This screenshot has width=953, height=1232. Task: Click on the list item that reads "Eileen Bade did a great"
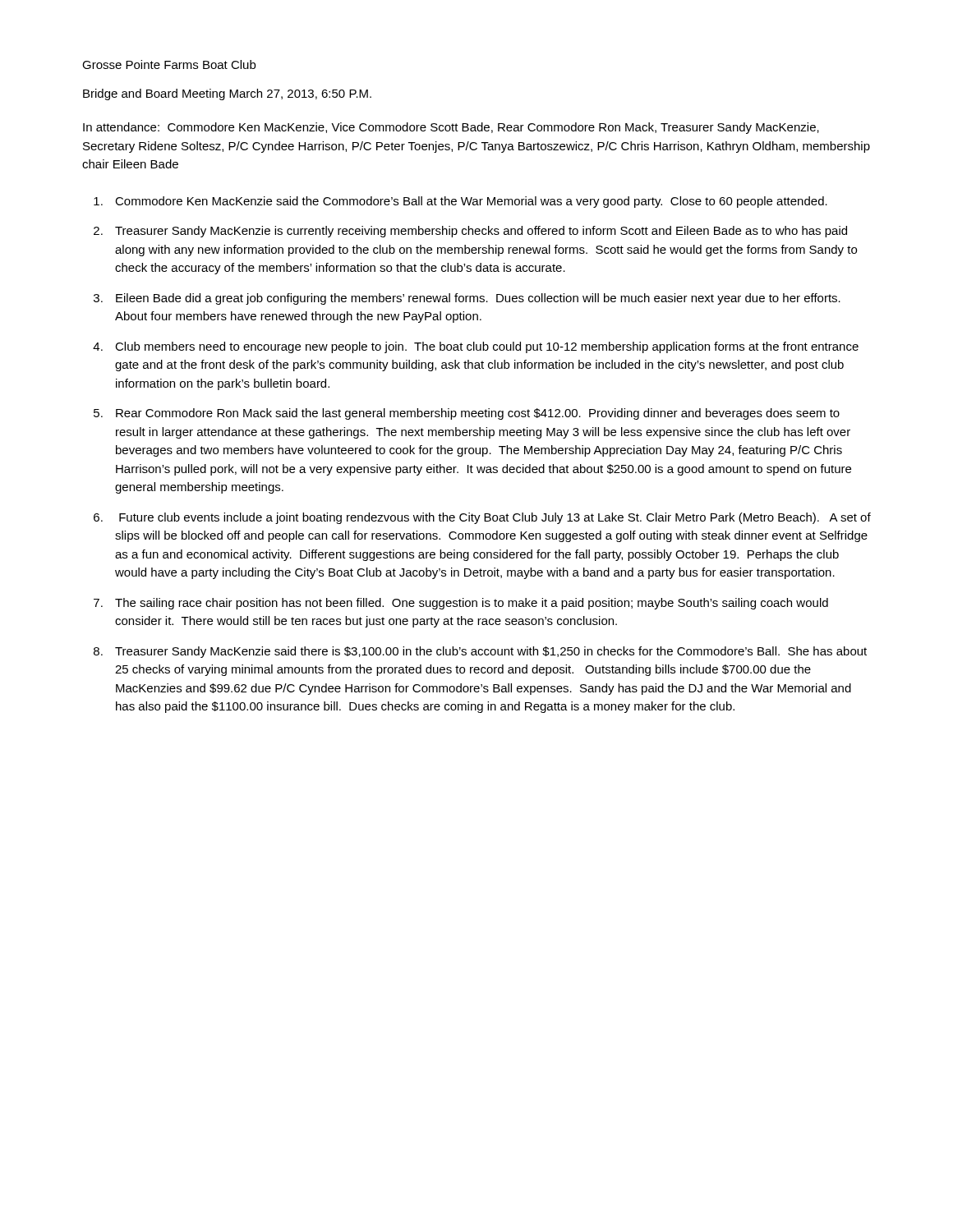pos(480,307)
